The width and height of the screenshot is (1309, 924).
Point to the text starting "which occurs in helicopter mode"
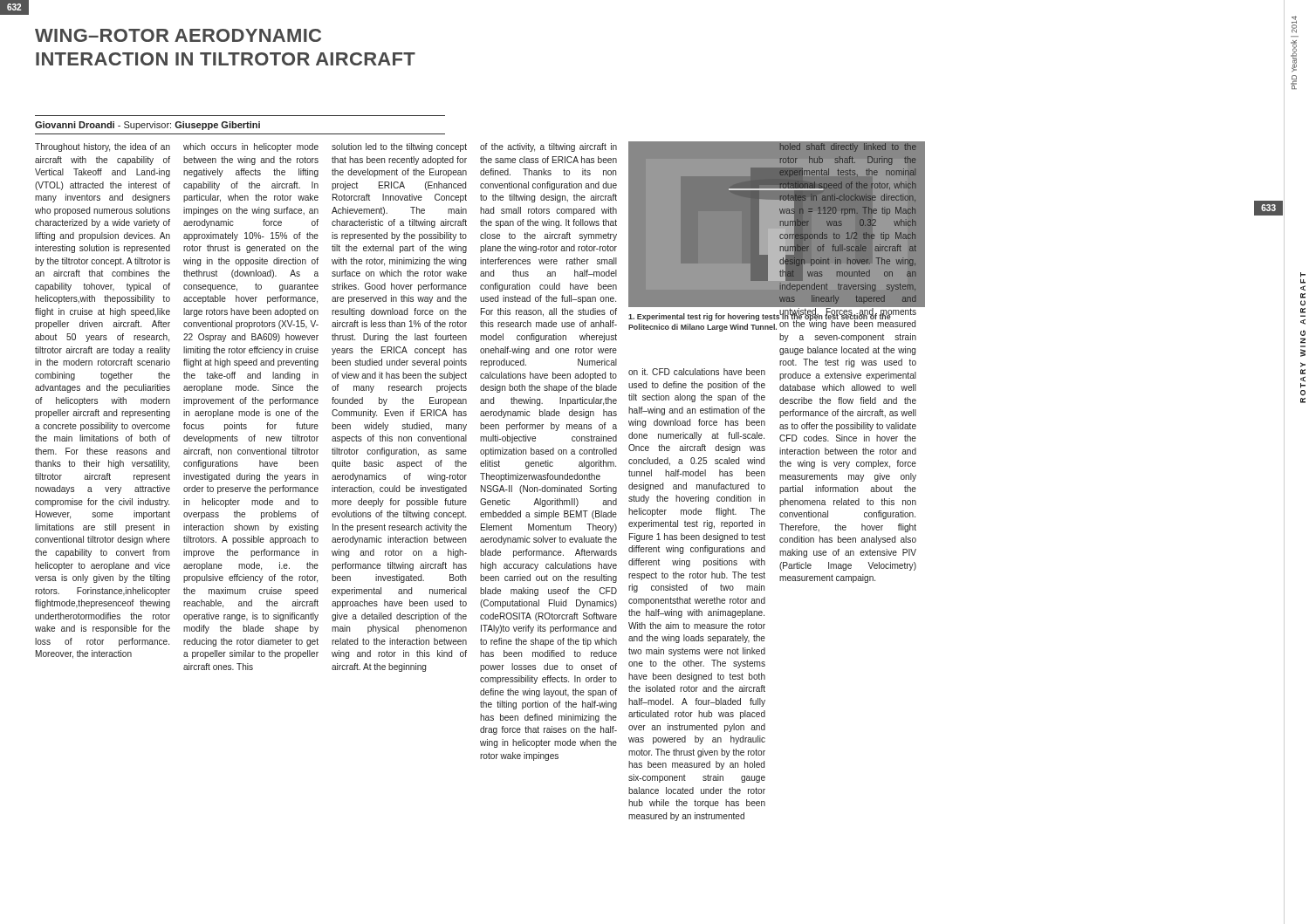pyautogui.click(x=251, y=407)
